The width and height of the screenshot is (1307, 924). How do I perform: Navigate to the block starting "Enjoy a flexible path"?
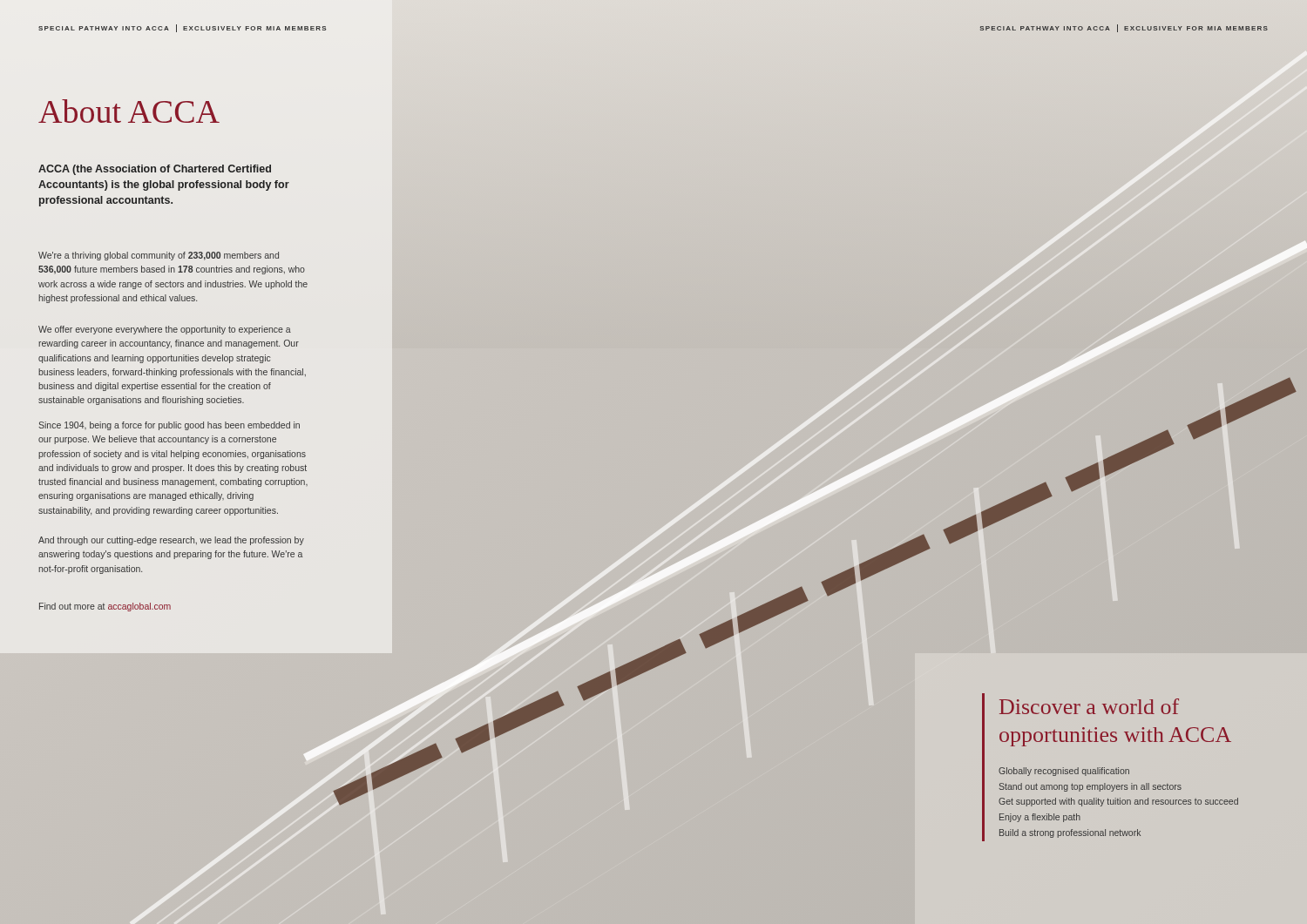click(1040, 817)
